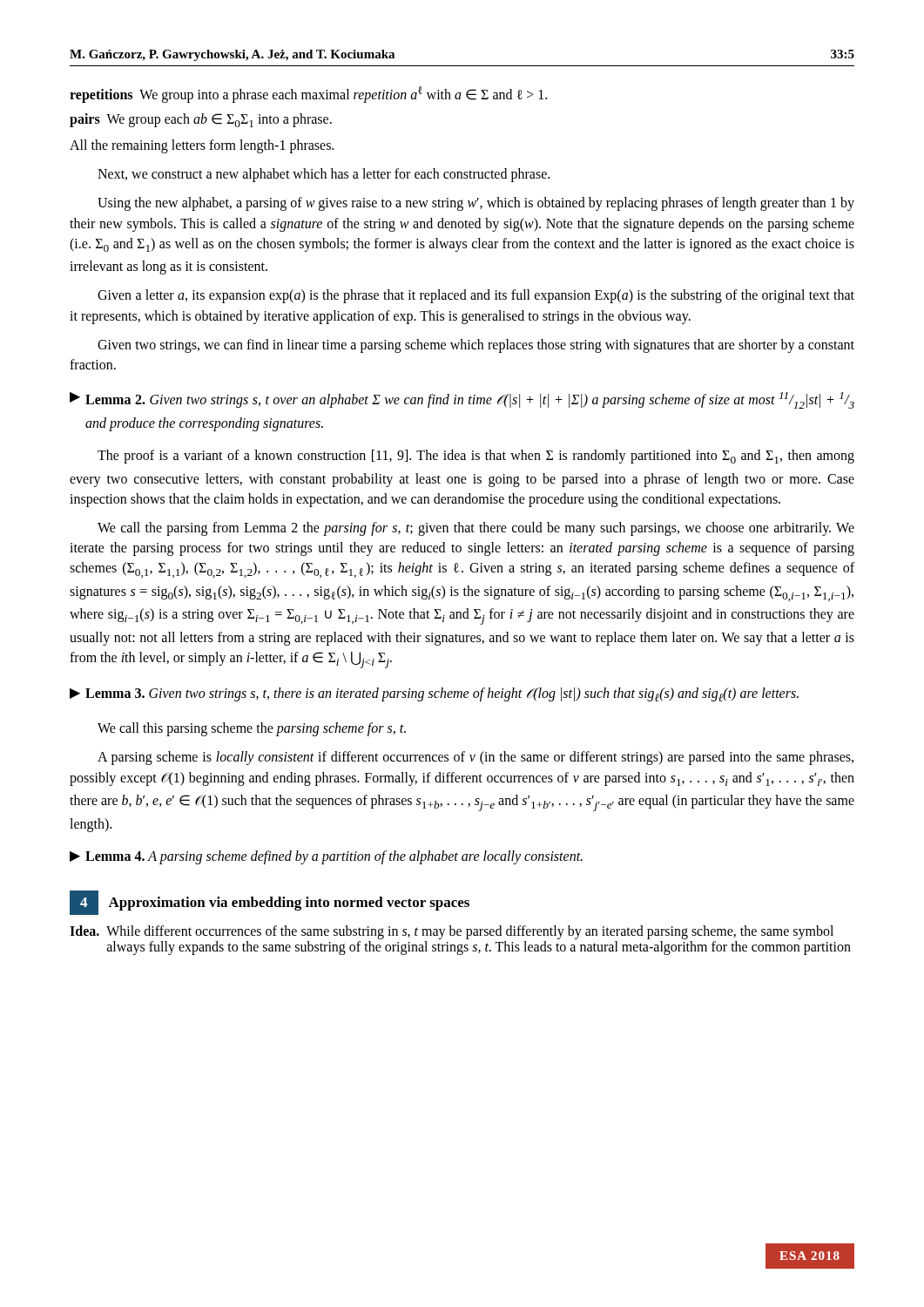Click on the text block starting "The proof is a variant of"
This screenshot has width=924, height=1307.
pyautogui.click(x=462, y=477)
